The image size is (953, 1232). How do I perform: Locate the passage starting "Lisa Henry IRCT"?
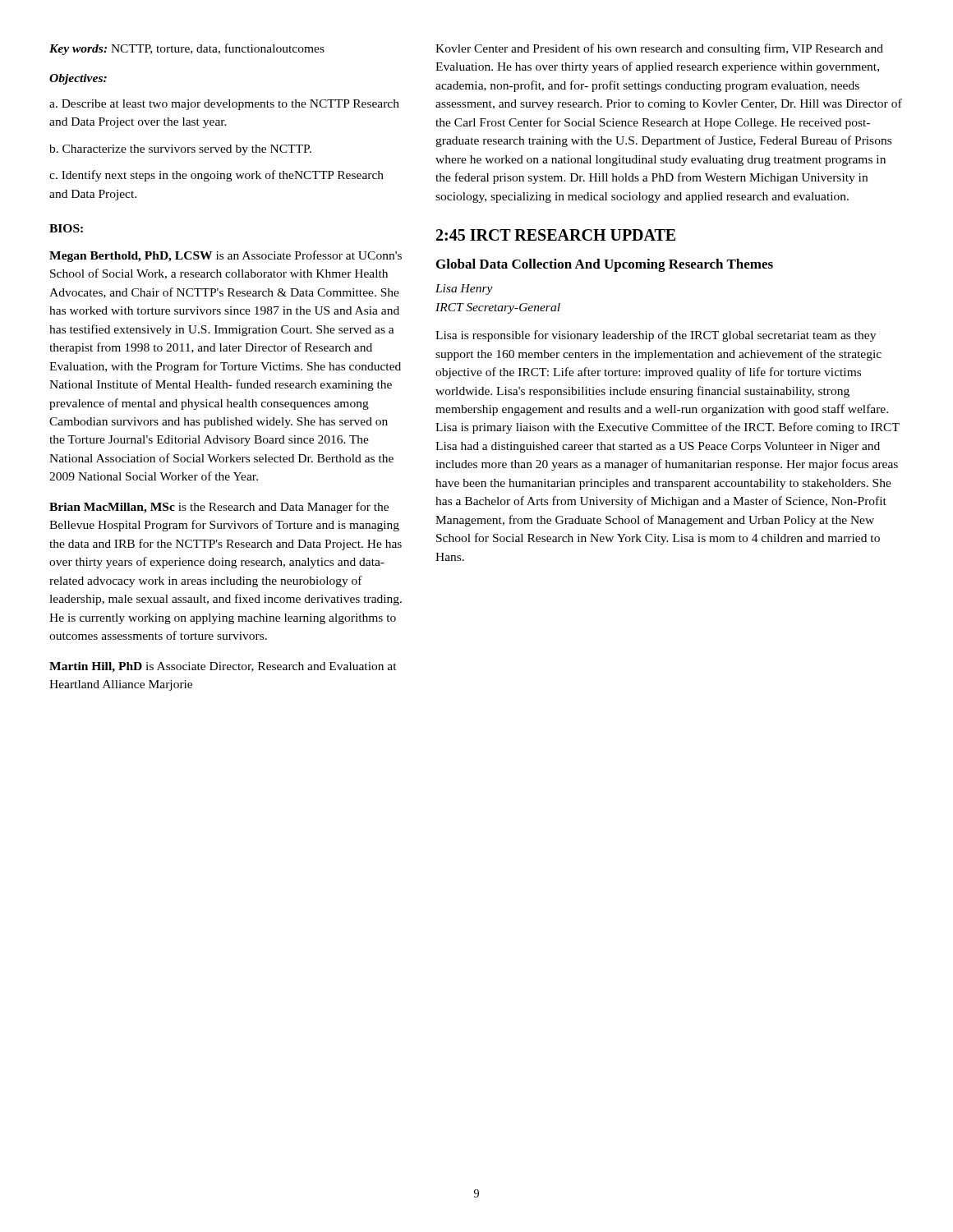[x=498, y=297]
